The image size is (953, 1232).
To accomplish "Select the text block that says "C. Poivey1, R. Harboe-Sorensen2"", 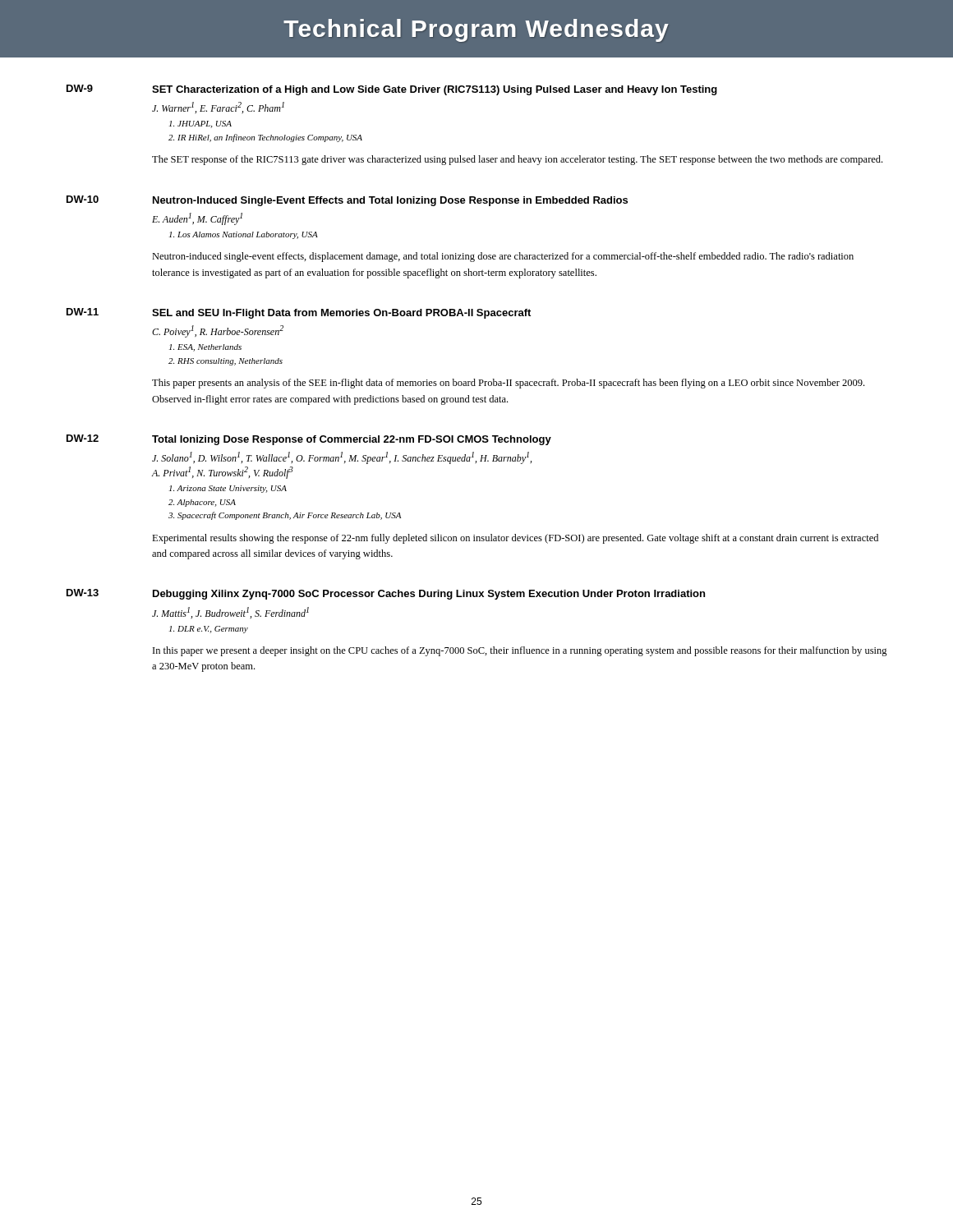I will click(218, 331).
